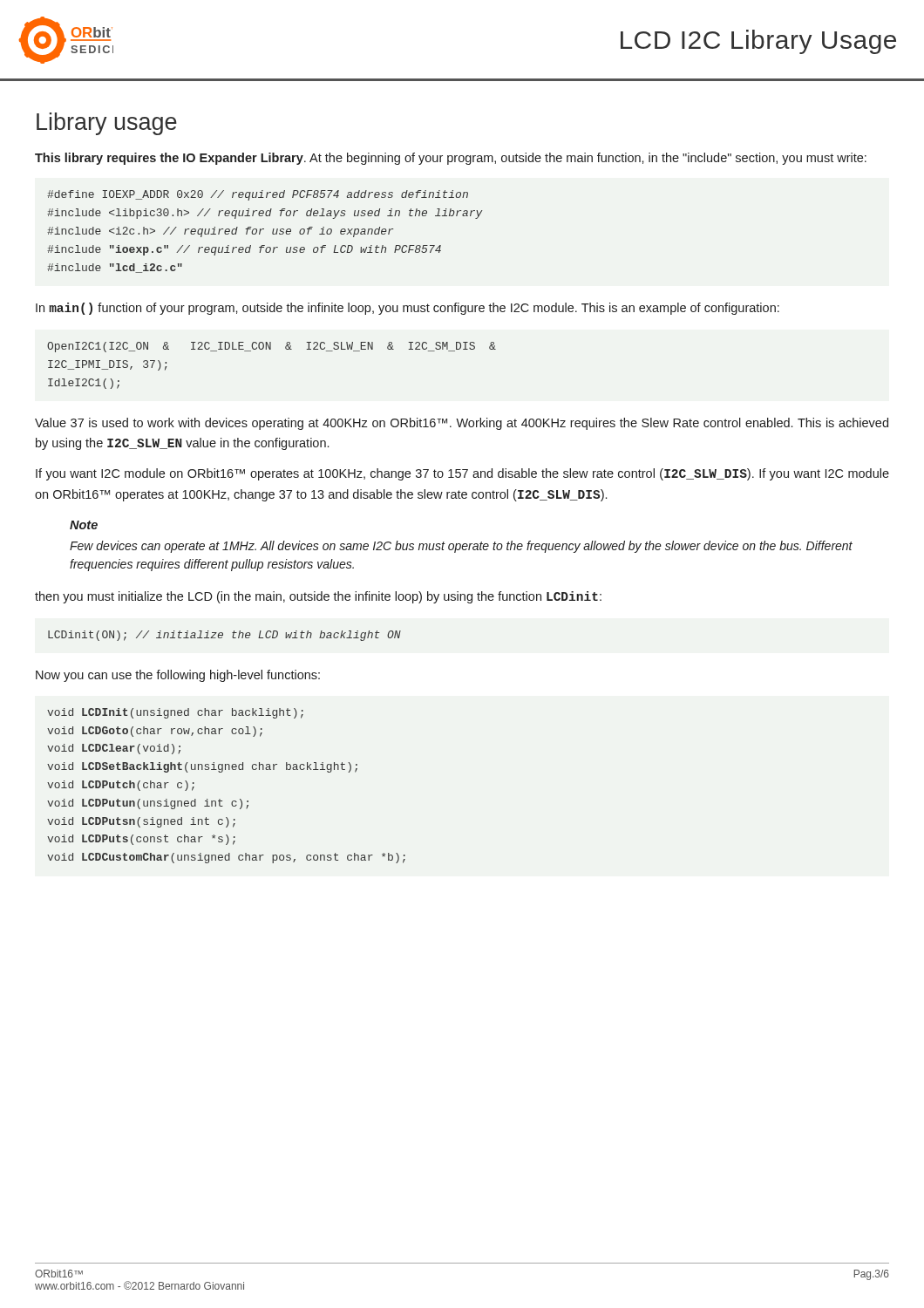Find the text block that says "define IOEXP_ADDR 0x20 // required PCF8574 address definition"
This screenshot has width=924, height=1308.
265,232
